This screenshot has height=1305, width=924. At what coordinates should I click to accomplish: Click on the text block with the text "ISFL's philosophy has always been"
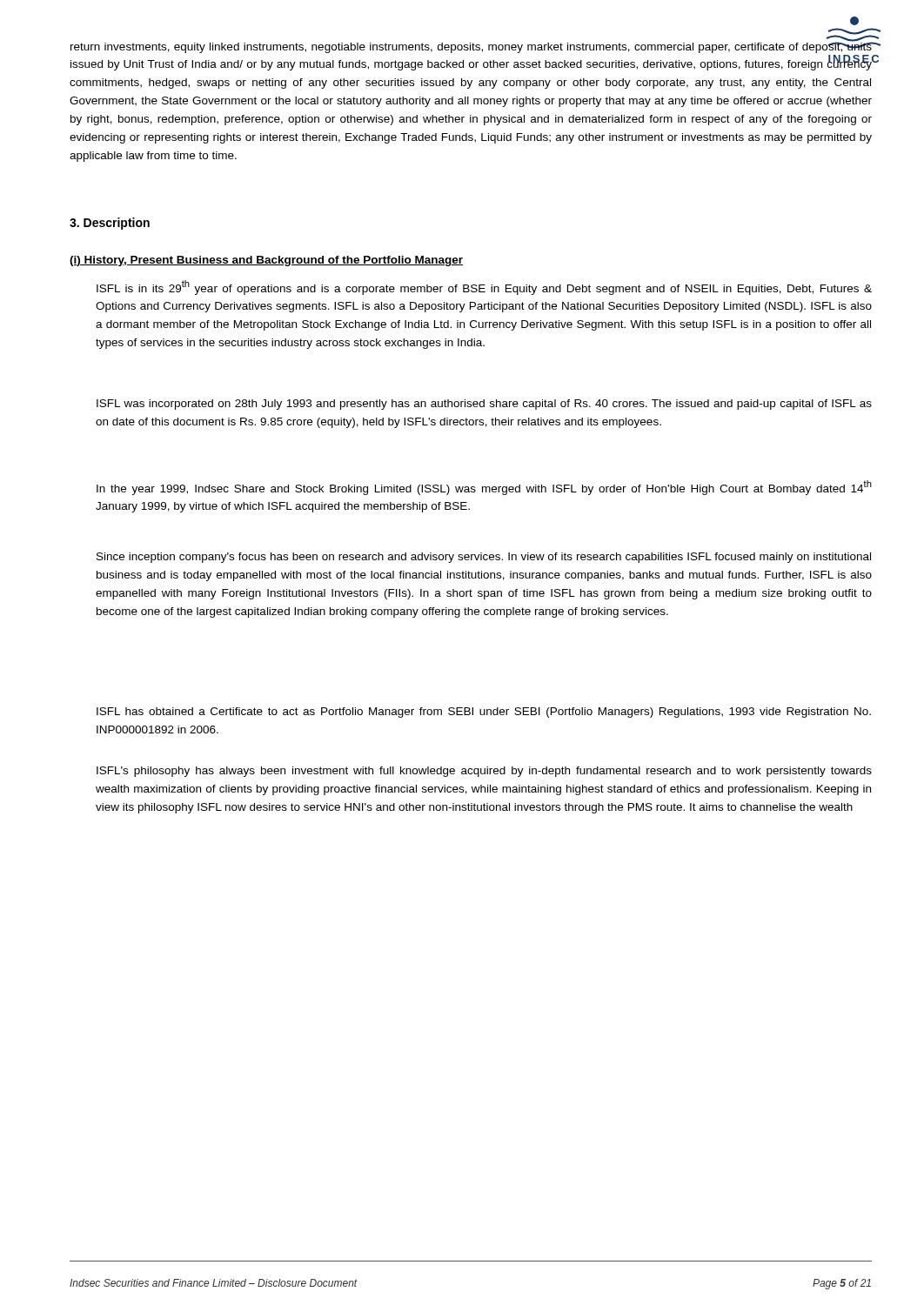pyautogui.click(x=484, y=789)
